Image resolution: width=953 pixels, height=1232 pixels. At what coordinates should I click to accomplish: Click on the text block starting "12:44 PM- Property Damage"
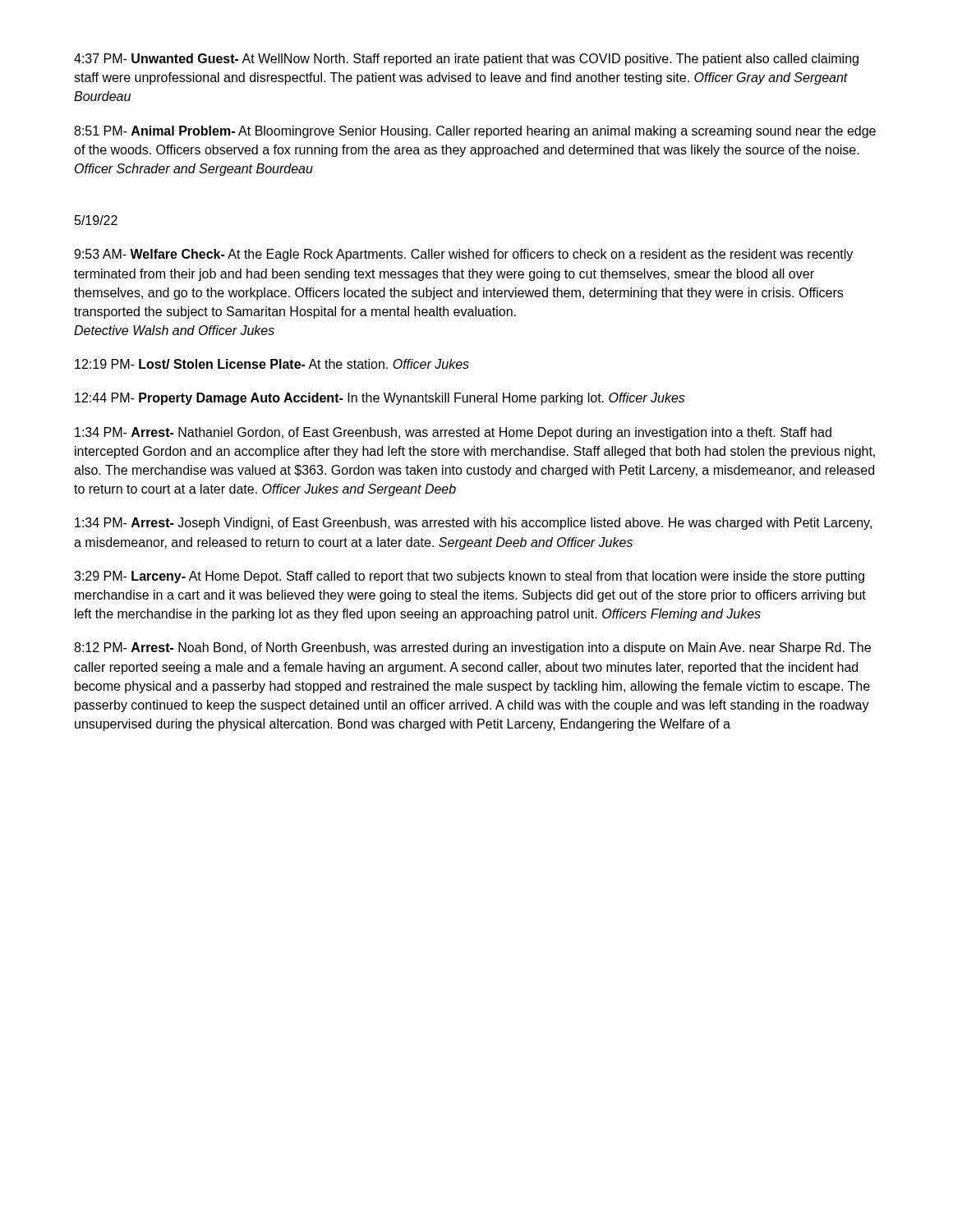(x=379, y=398)
